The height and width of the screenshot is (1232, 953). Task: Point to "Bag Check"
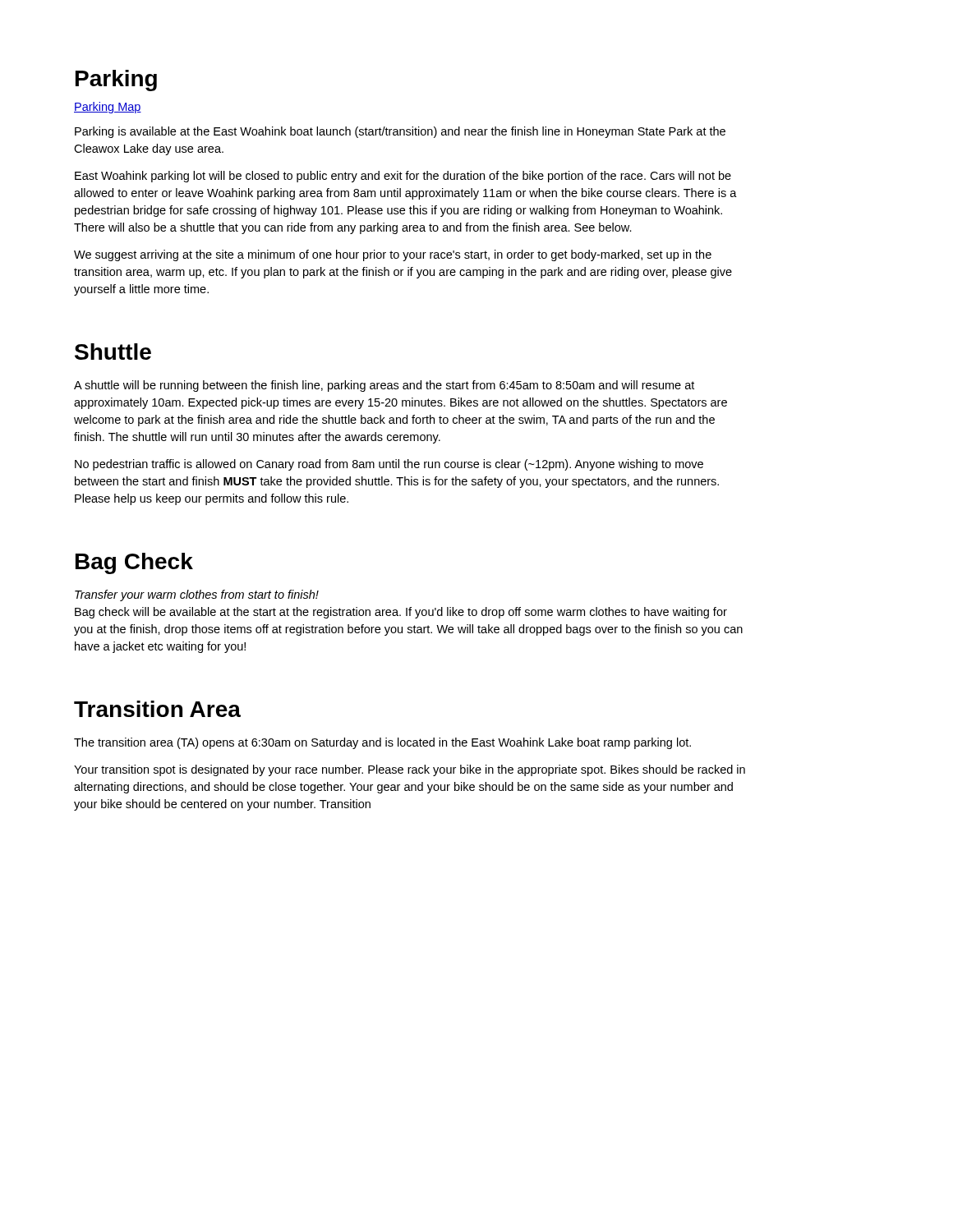133,562
